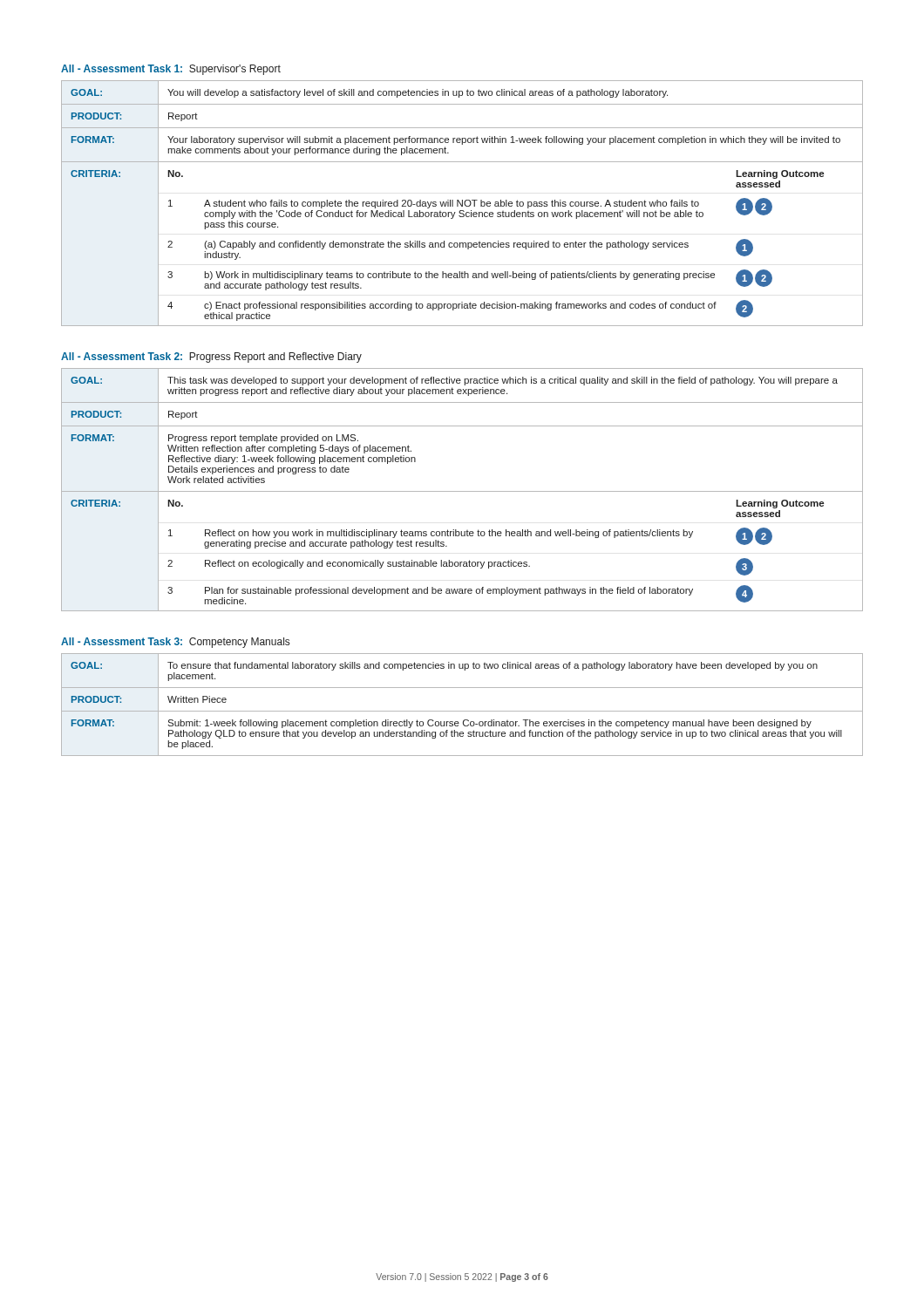Select the table that reads "To ensure that fundamental laboratory"
This screenshot has width=924, height=1308.
[462, 705]
